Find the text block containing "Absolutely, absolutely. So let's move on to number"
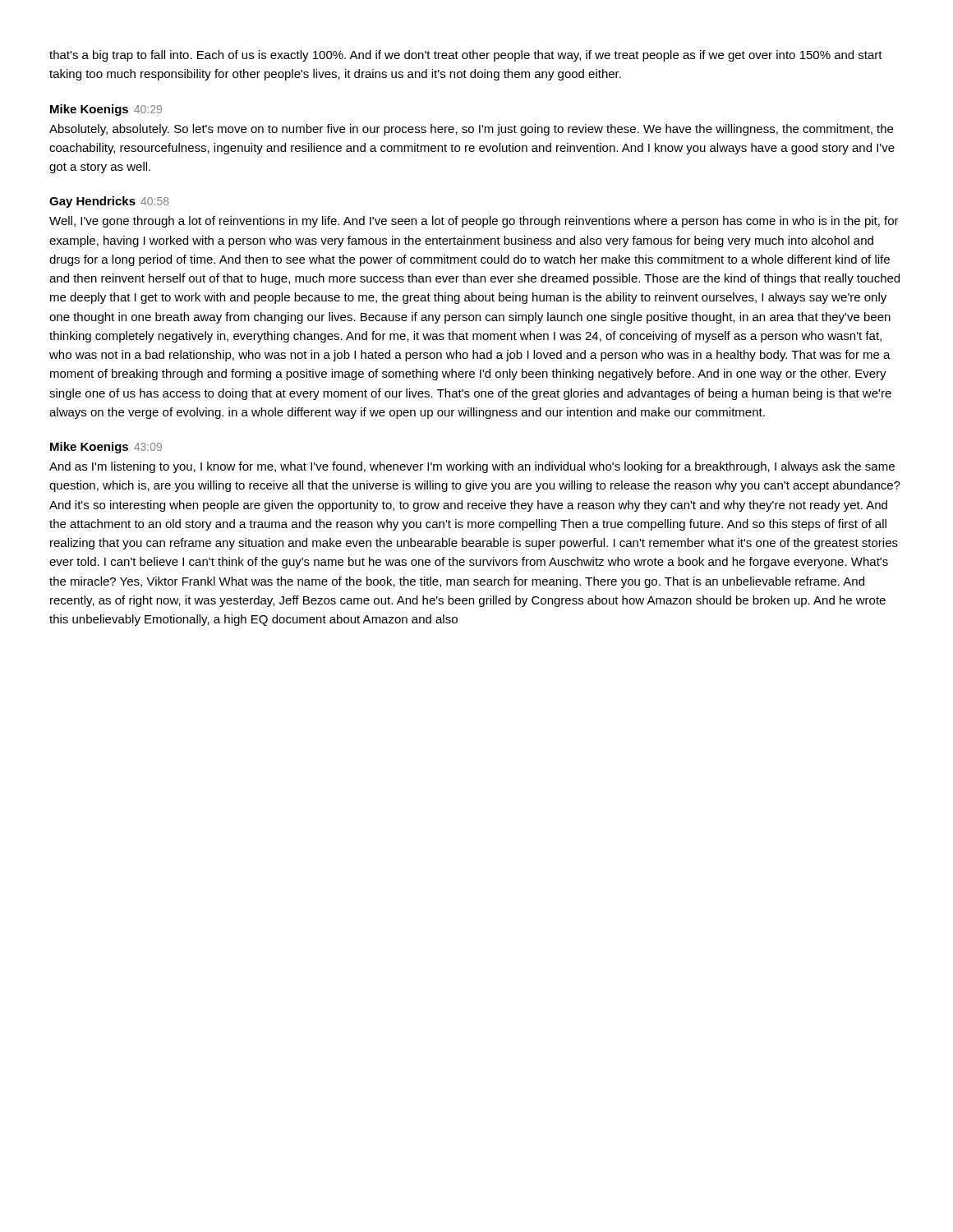 (x=476, y=147)
